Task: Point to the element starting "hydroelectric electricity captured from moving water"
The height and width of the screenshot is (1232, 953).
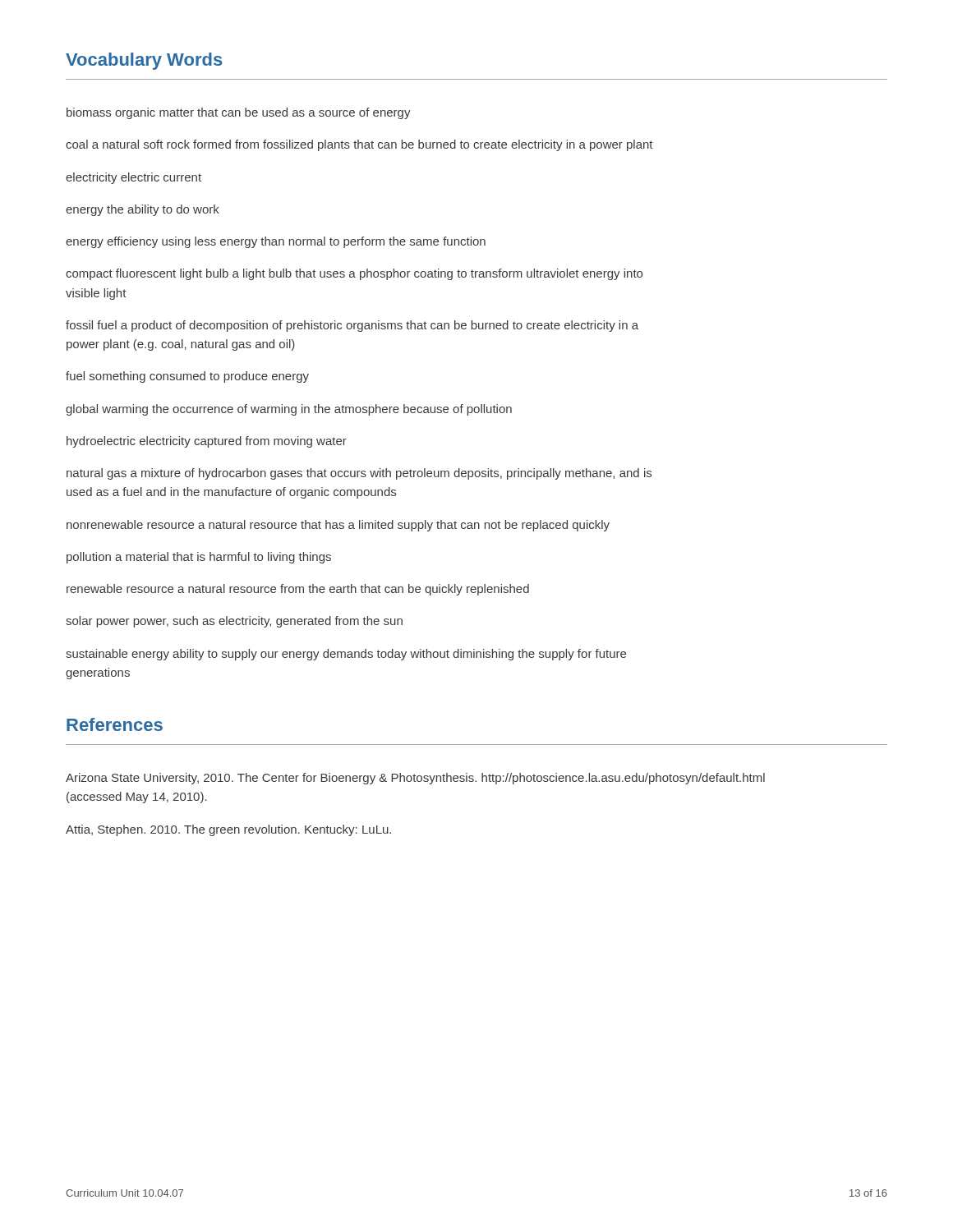Action: coord(206,440)
